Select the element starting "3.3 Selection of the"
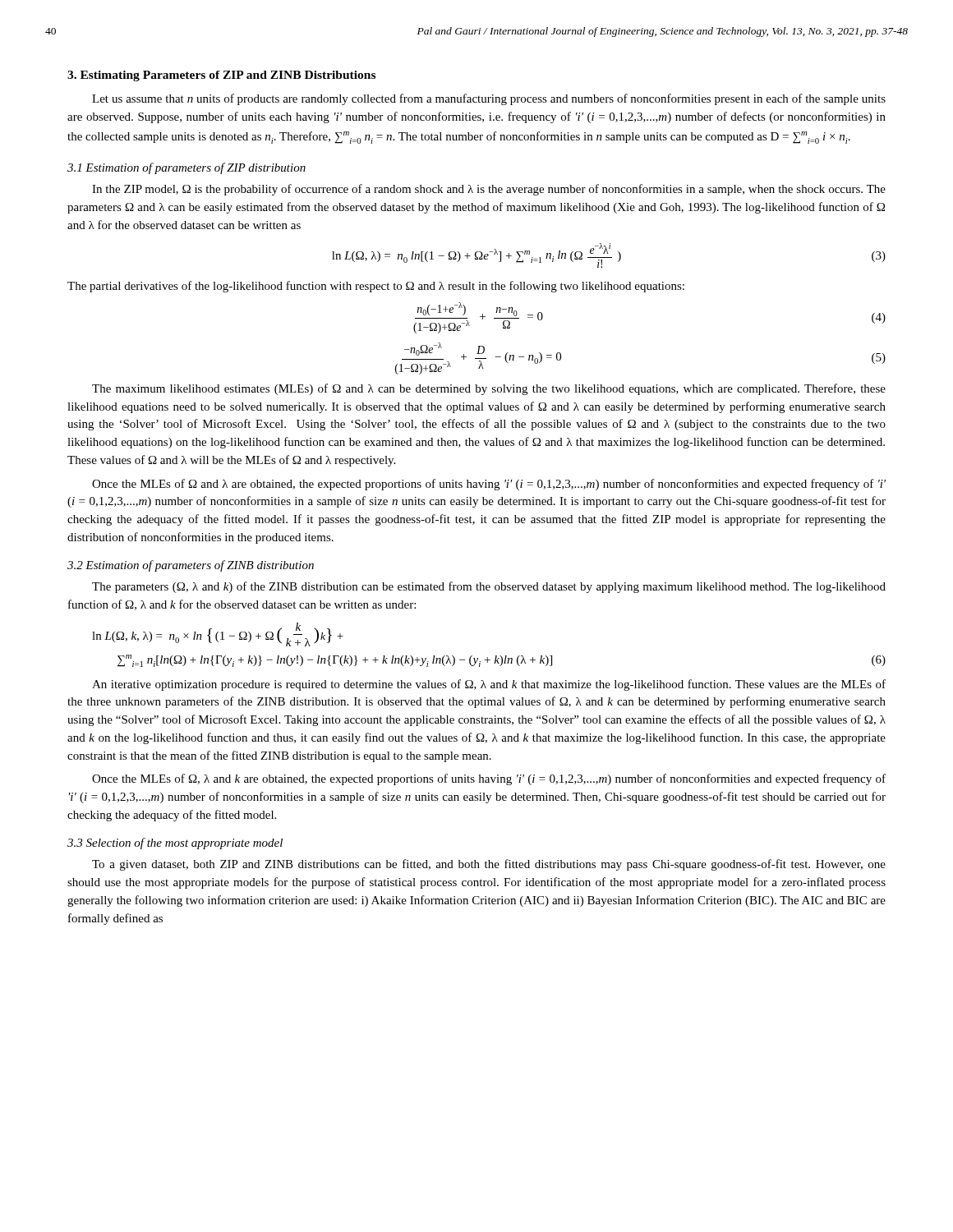 coord(175,842)
